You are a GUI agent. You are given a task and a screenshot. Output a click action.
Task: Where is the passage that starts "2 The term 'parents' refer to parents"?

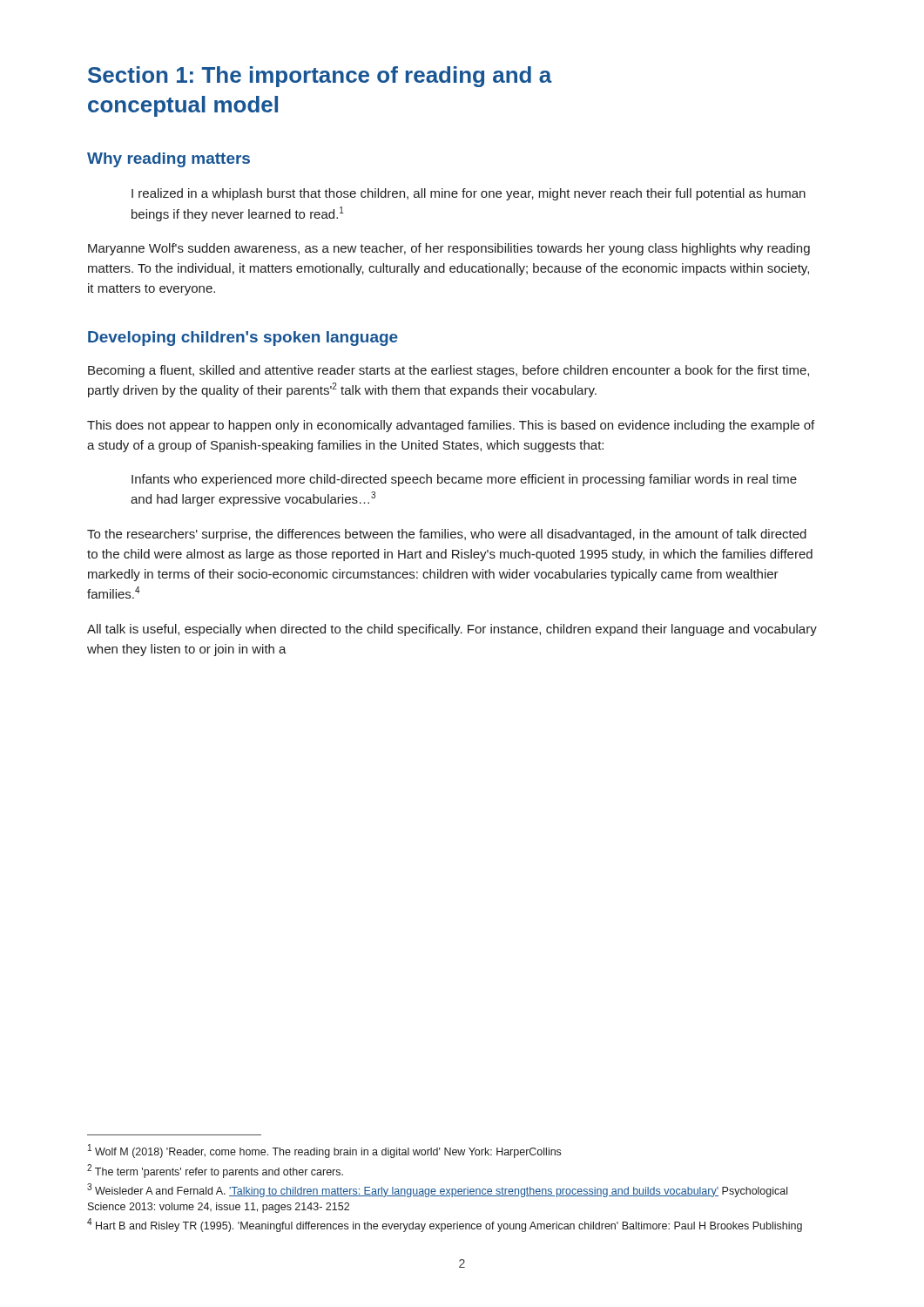click(x=216, y=1171)
